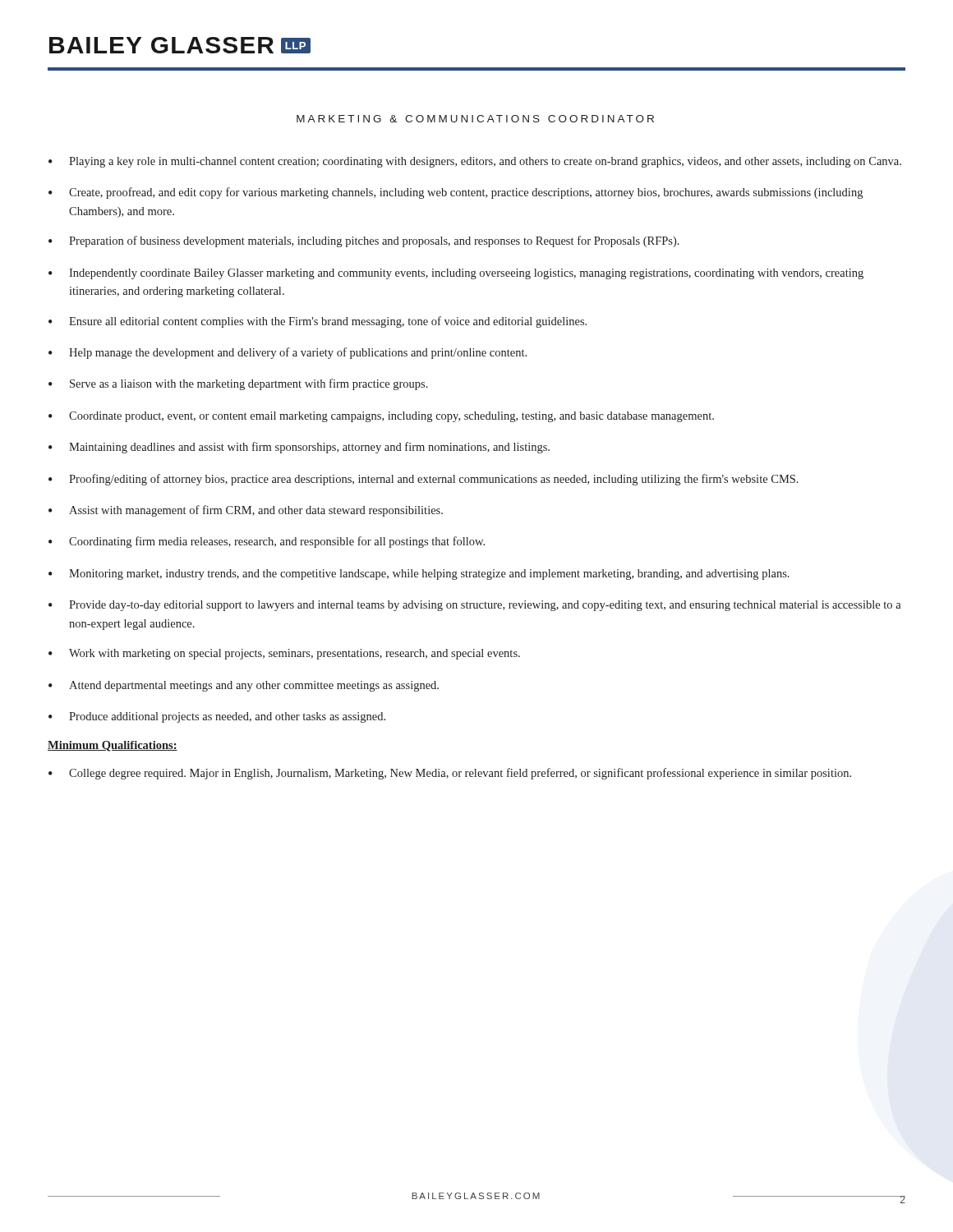Find the list item with the text "• Maintaining deadlines"
The image size is (953, 1232).
pos(476,448)
